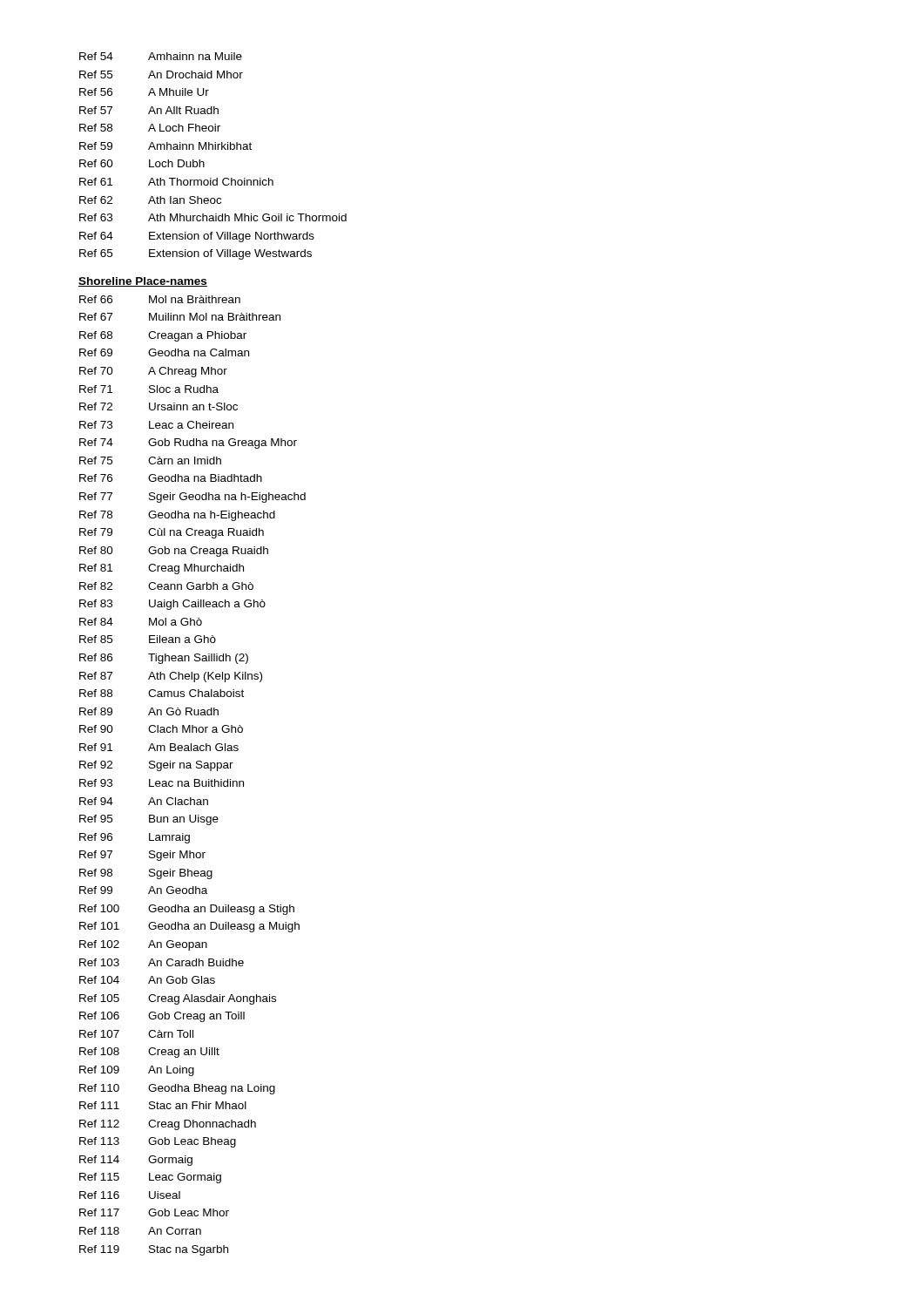Click on the passage starting "Ref 81Creag Mhurchaidh"
This screenshot has height=1307, width=924.
pos(162,569)
